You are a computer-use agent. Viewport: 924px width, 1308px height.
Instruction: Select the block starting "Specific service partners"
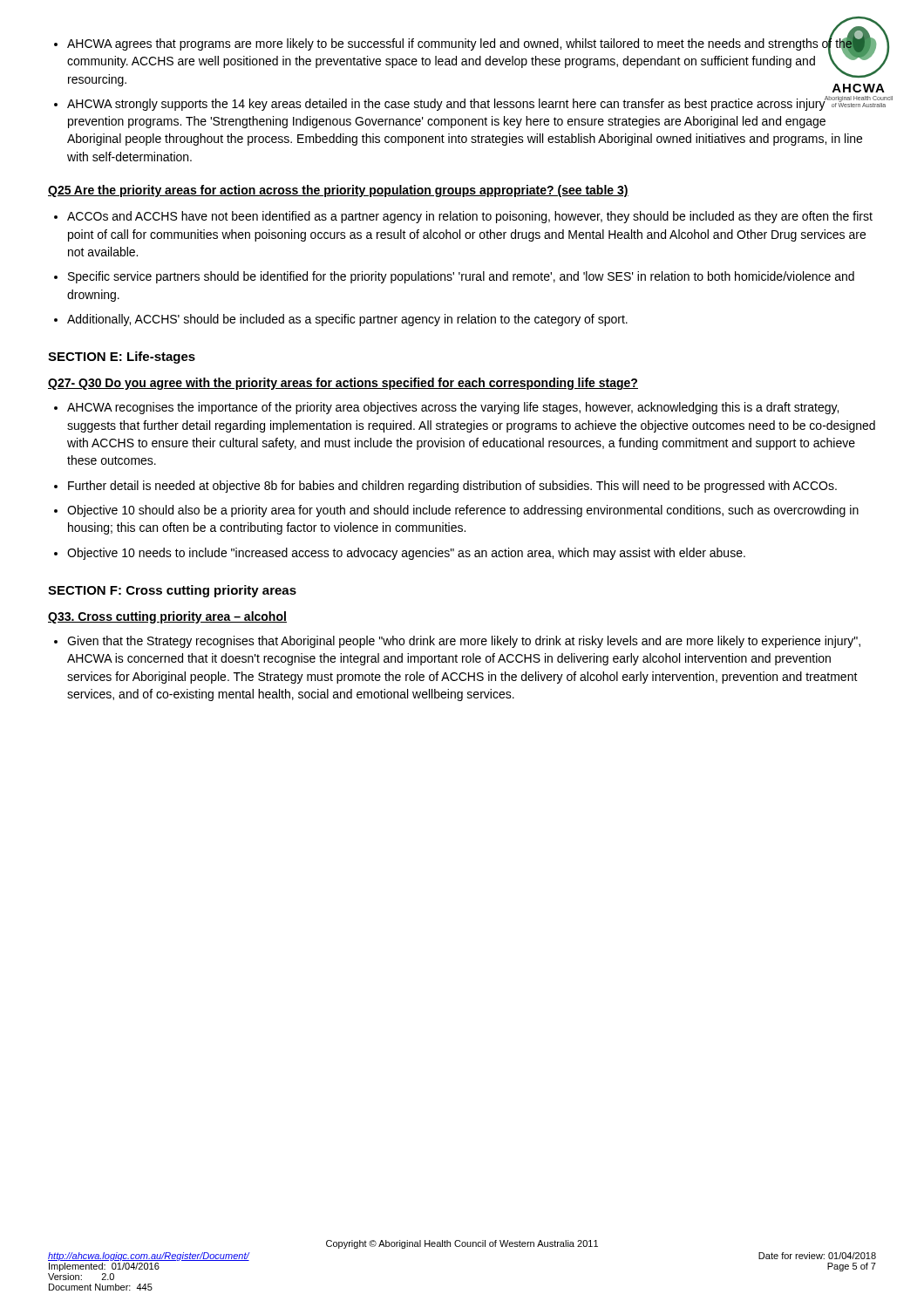[461, 286]
